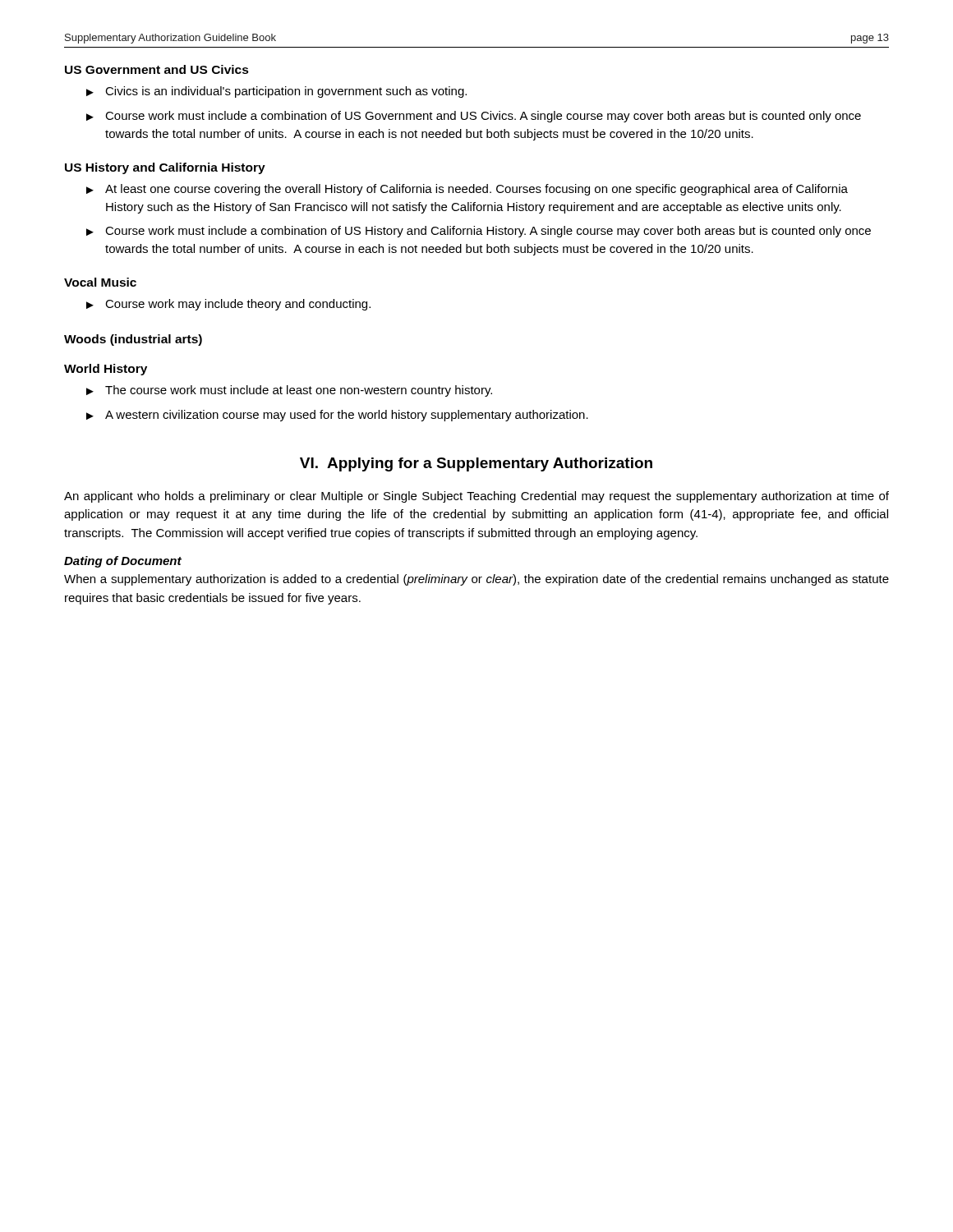Click on the block starting "World History"

[106, 368]
